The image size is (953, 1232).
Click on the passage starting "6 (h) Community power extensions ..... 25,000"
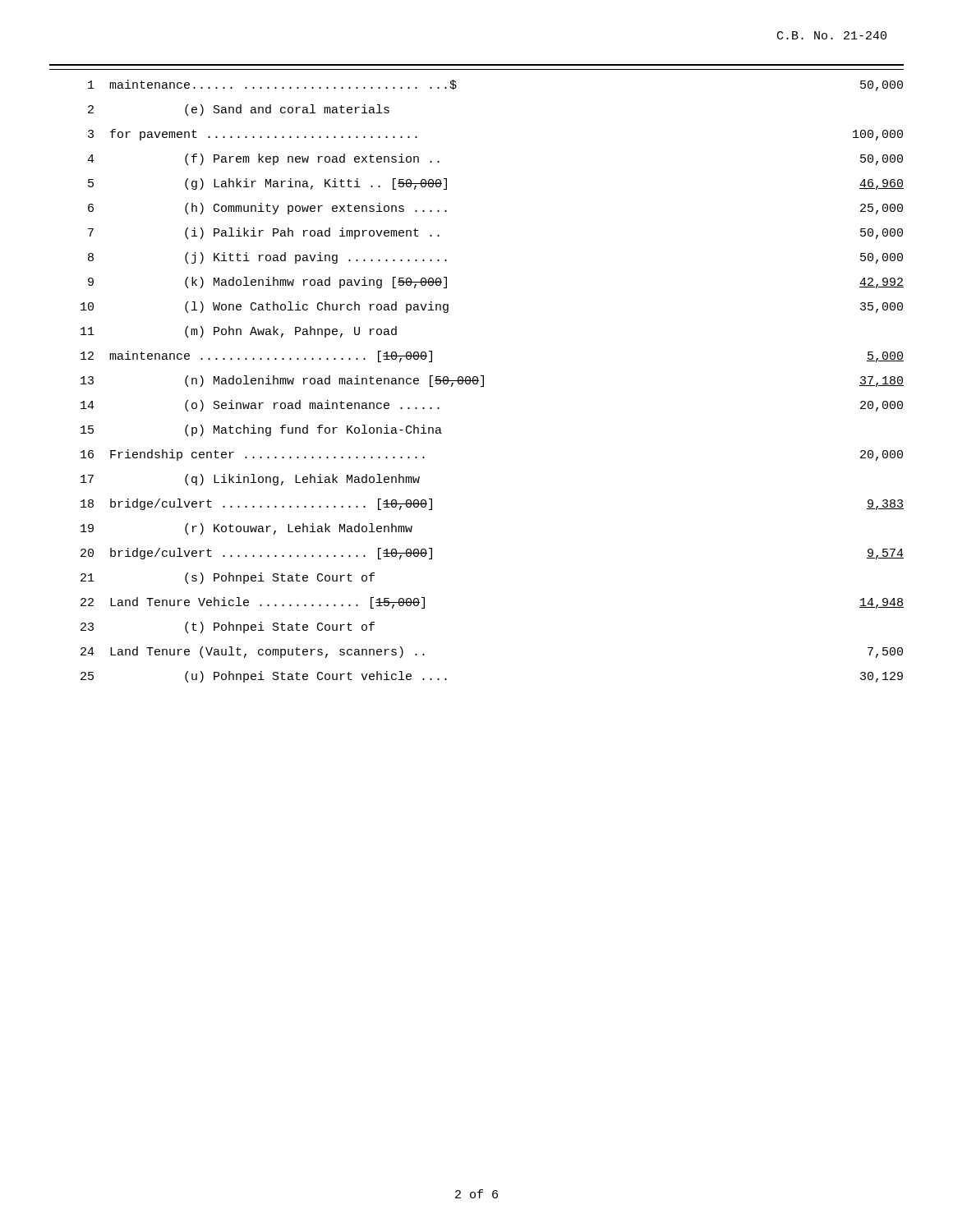[x=90, y=207]
